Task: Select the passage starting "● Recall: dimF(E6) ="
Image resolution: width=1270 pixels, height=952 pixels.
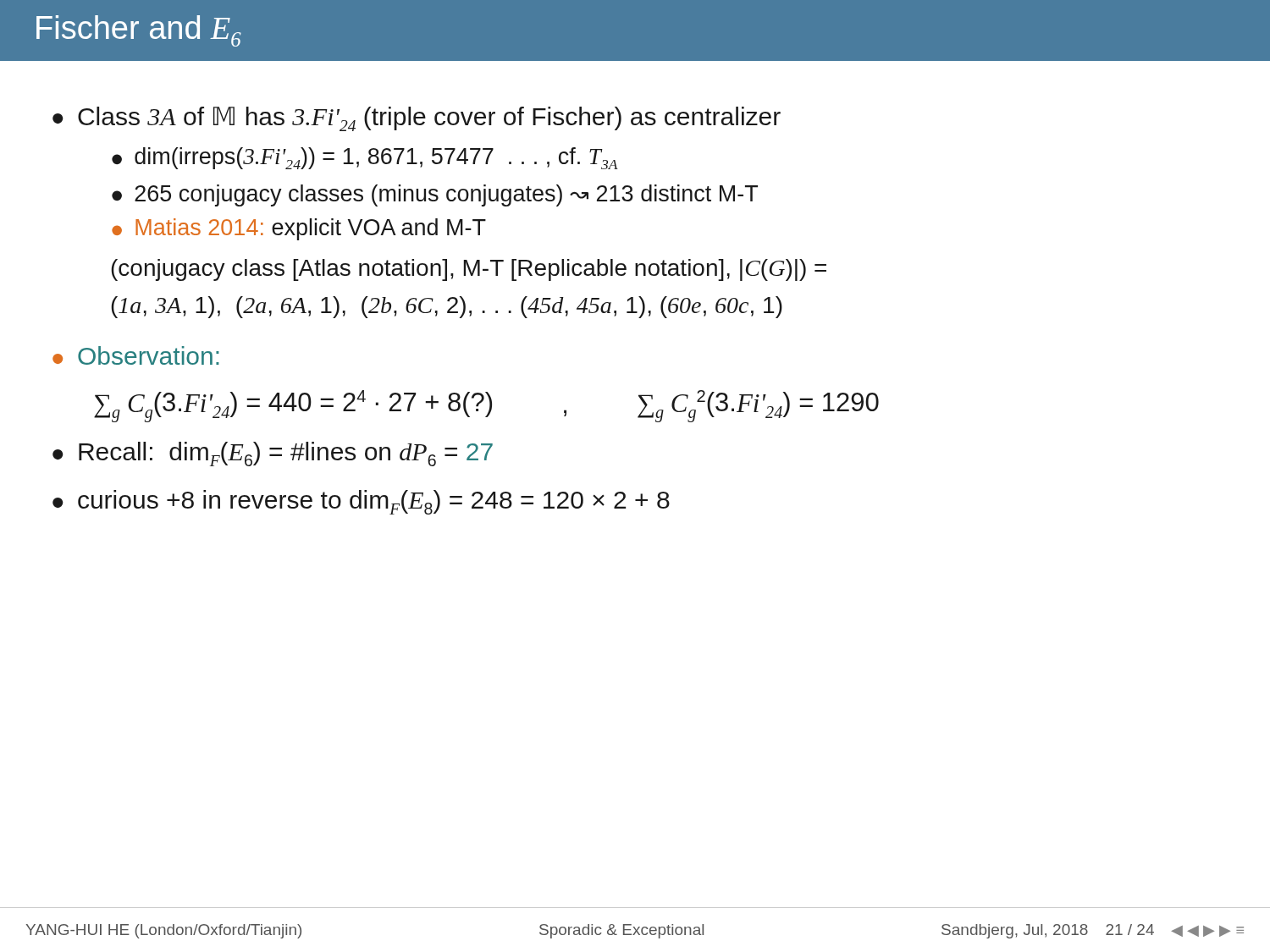Action: [272, 454]
